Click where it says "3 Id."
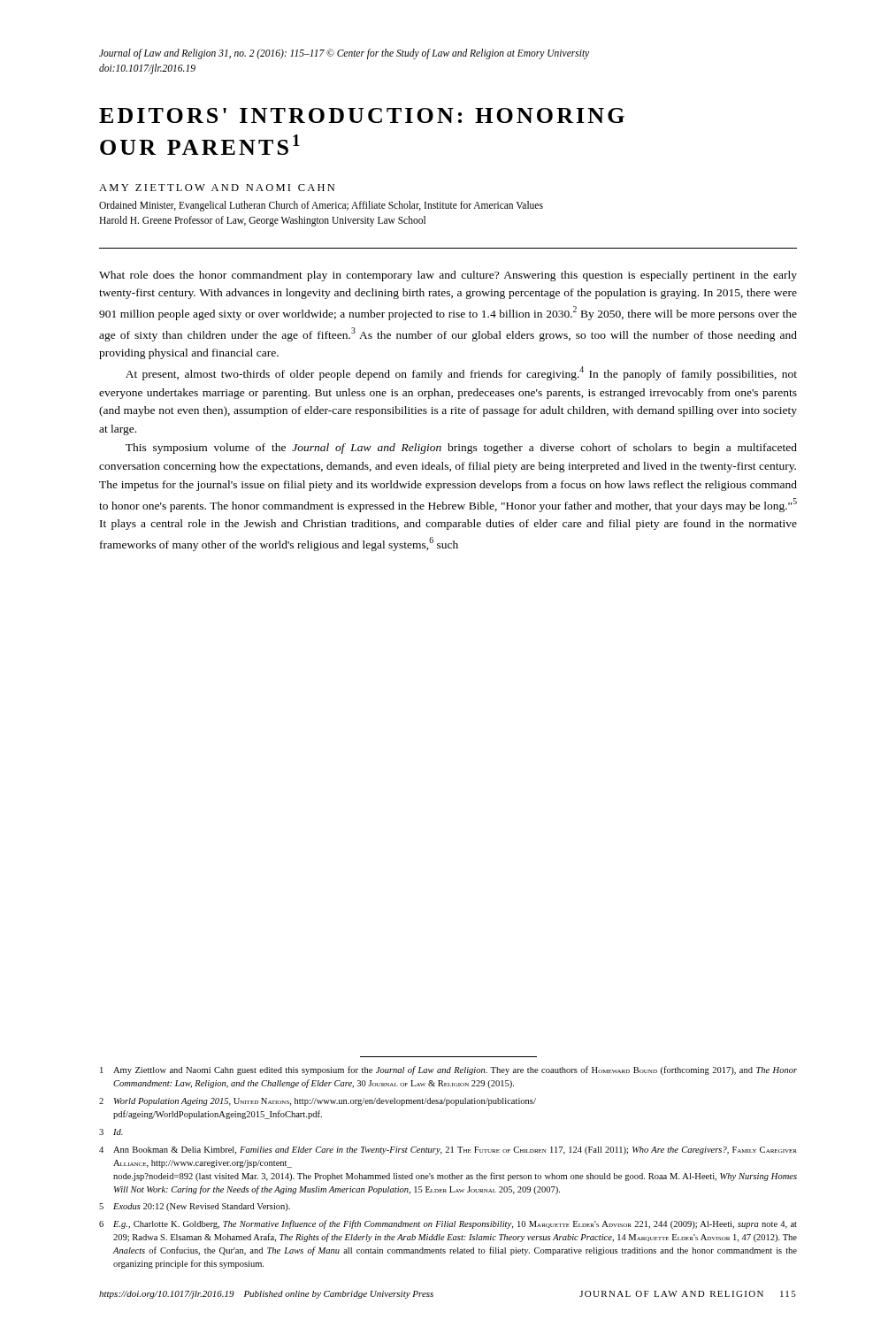 [111, 1133]
